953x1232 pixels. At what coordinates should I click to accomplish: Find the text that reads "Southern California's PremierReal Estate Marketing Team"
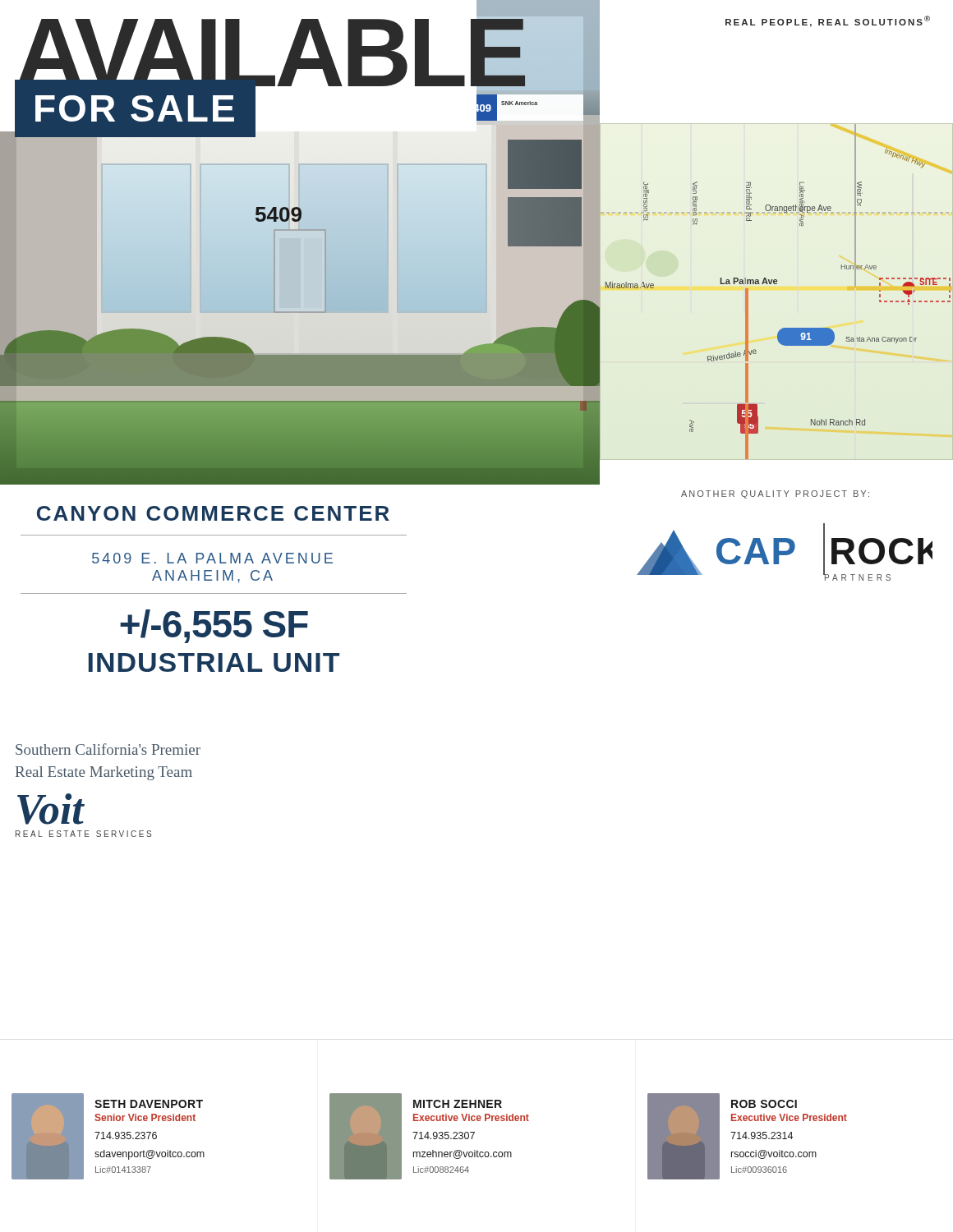(138, 761)
